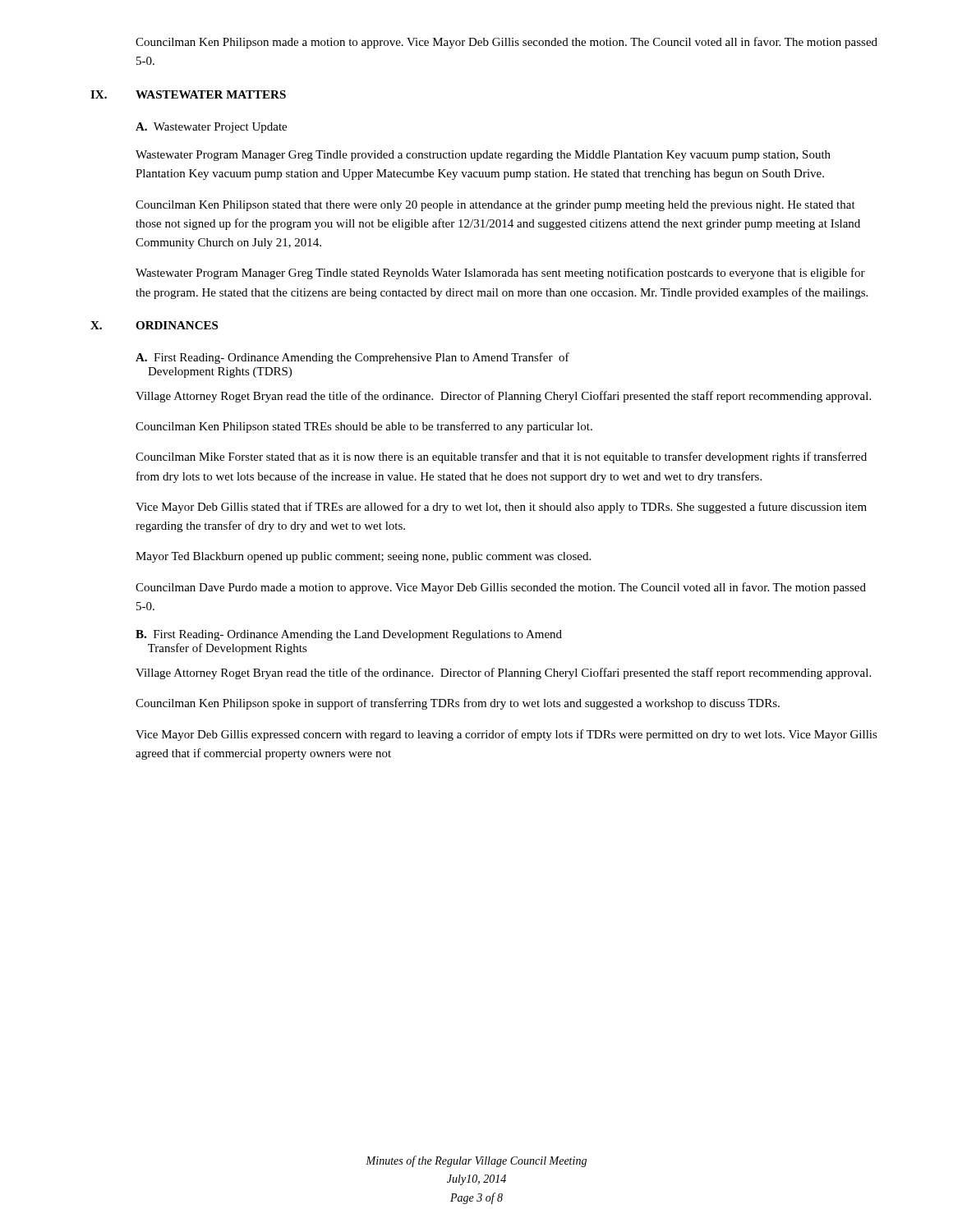Image resolution: width=953 pixels, height=1232 pixels.
Task: Where is the passage that starts "Councilman Dave Purdo made a motion to approve."?
Action: click(x=501, y=596)
